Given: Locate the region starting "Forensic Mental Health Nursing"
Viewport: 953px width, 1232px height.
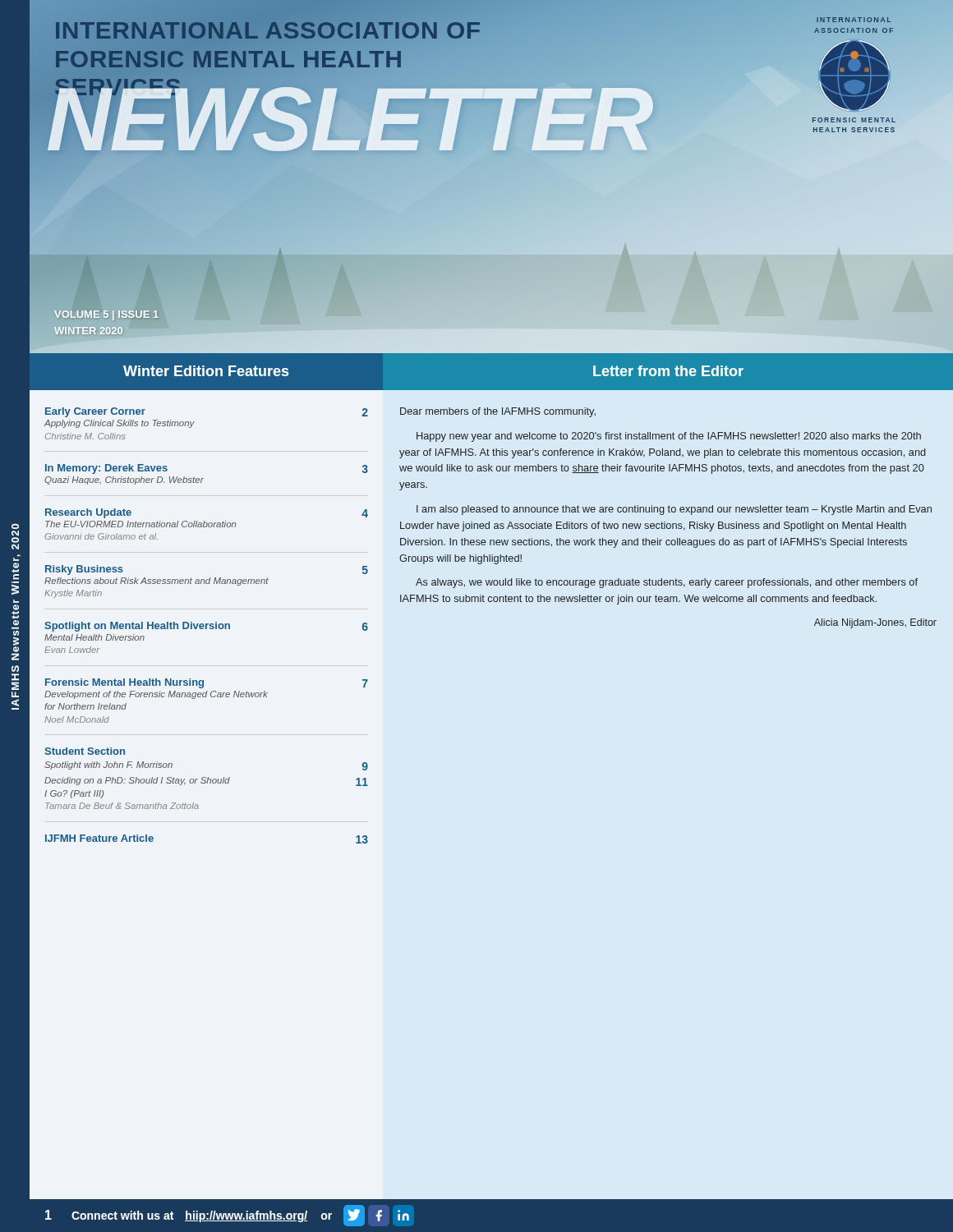Looking at the screenshot, I should pos(206,701).
